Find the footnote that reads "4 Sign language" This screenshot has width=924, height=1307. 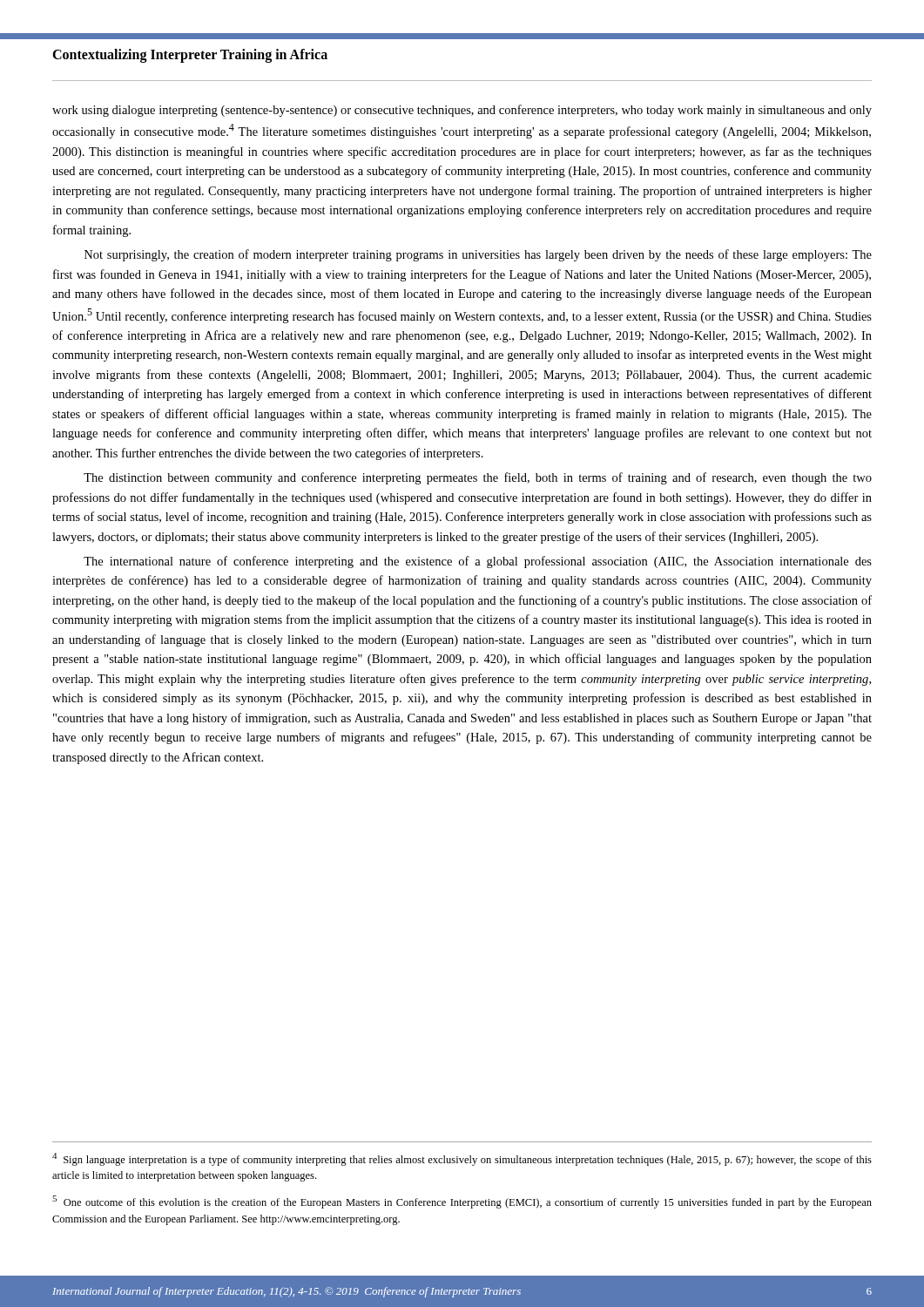(462, 1166)
